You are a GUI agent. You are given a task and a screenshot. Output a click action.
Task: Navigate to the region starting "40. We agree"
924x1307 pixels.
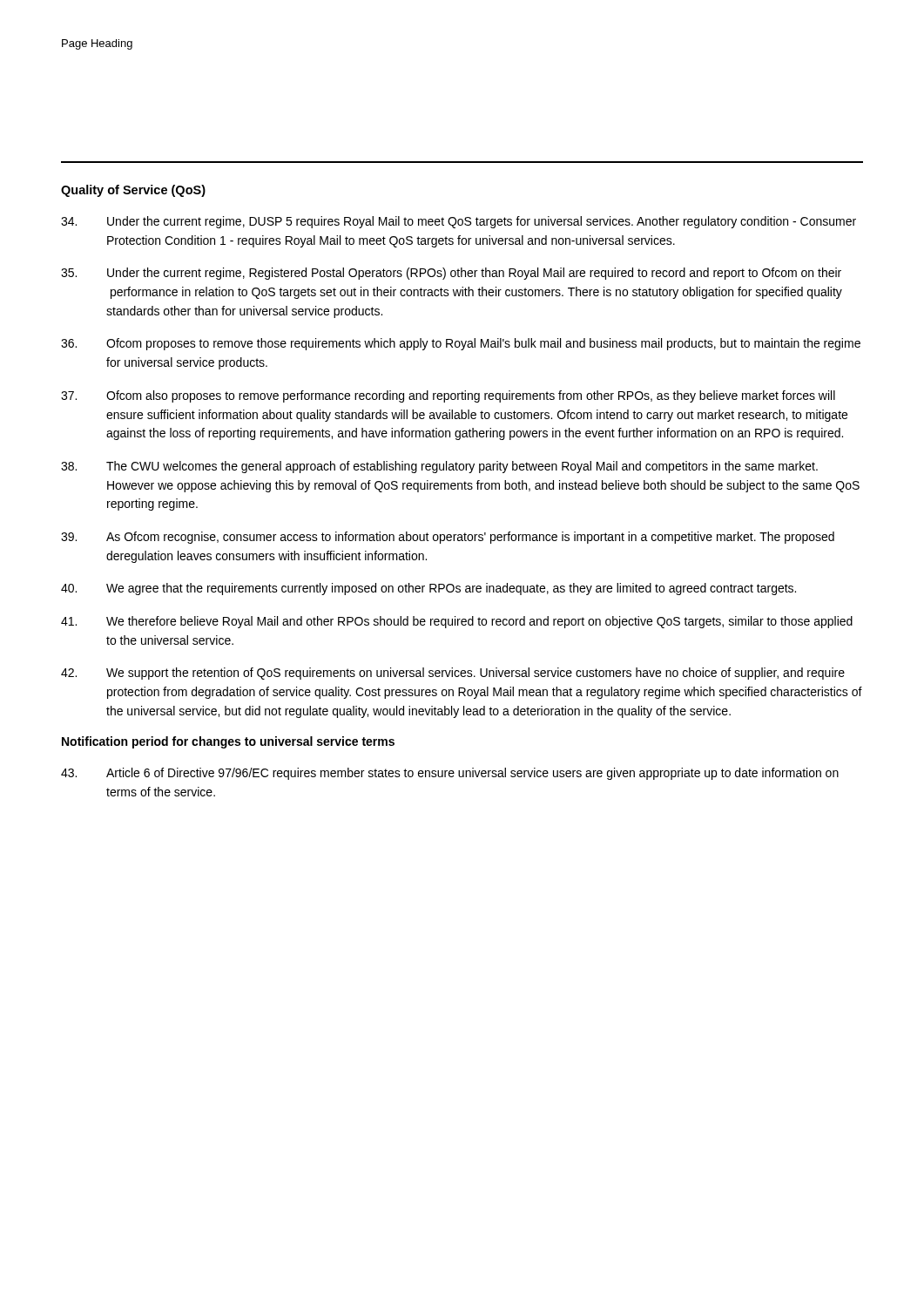point(462,589)
